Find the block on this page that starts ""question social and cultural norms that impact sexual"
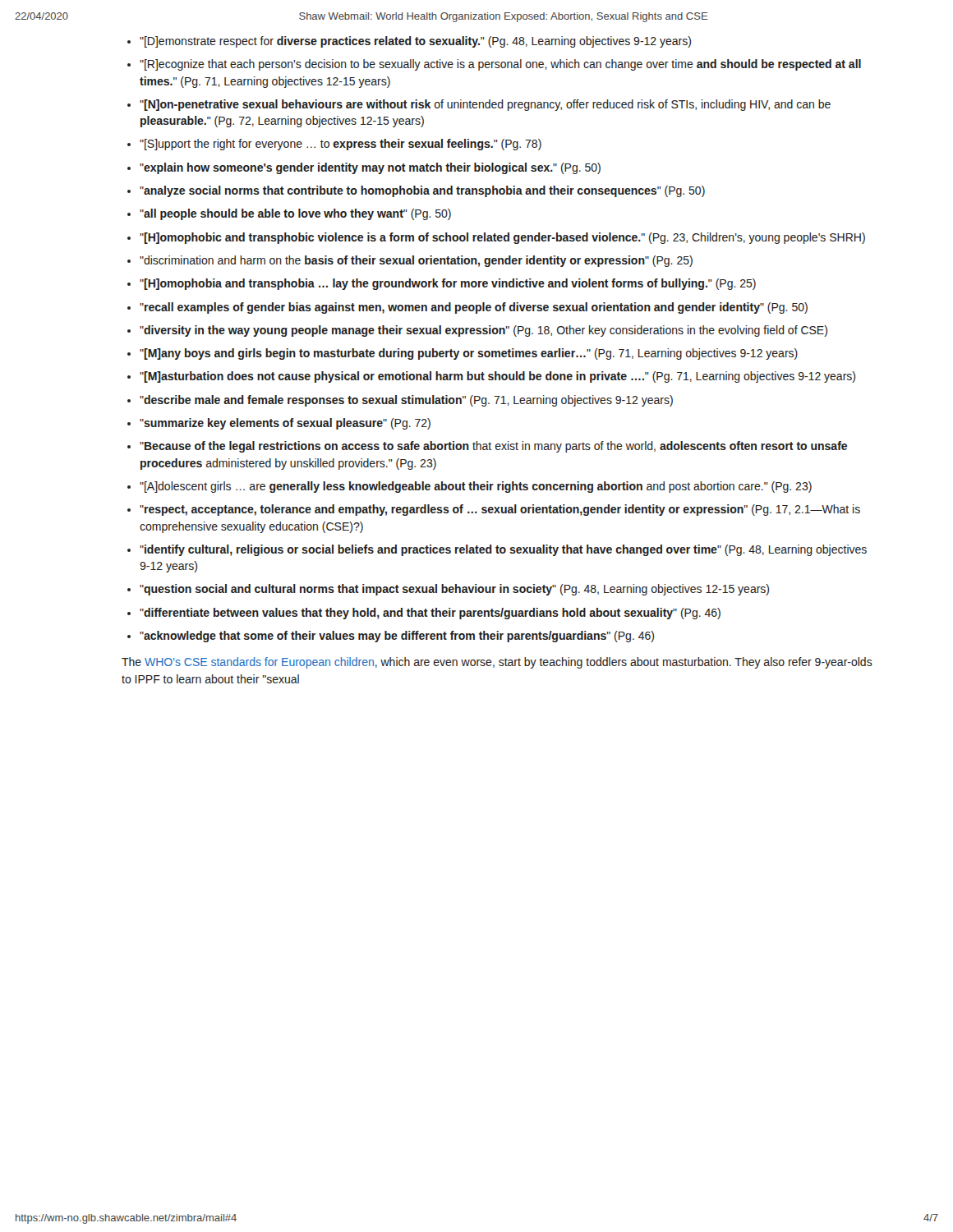The image size is (953, 1232). (455, 589)
